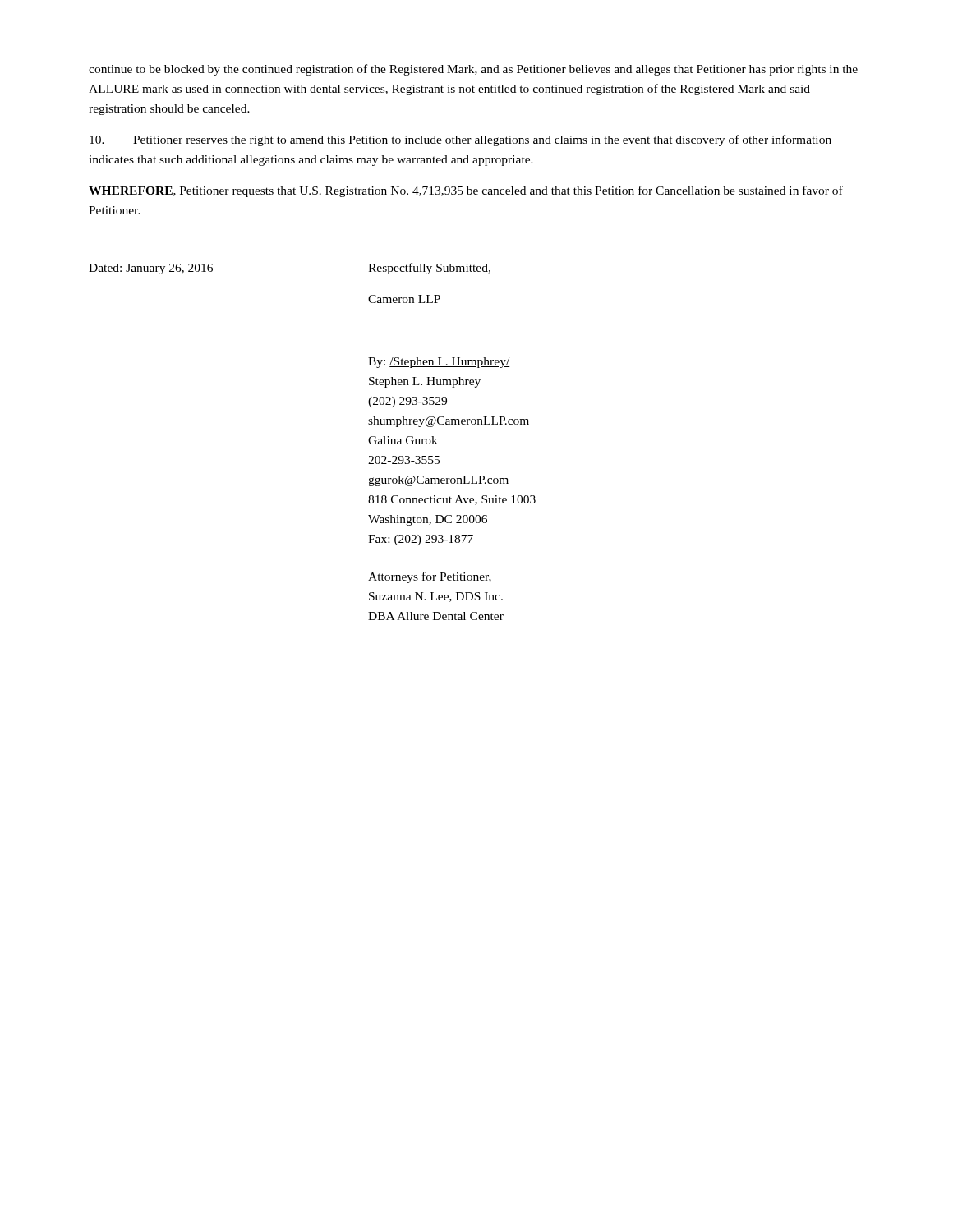953x1232 pixels.
Task: Select the block starting "continue to be blocked"
Action: click(x=473, y=88)
